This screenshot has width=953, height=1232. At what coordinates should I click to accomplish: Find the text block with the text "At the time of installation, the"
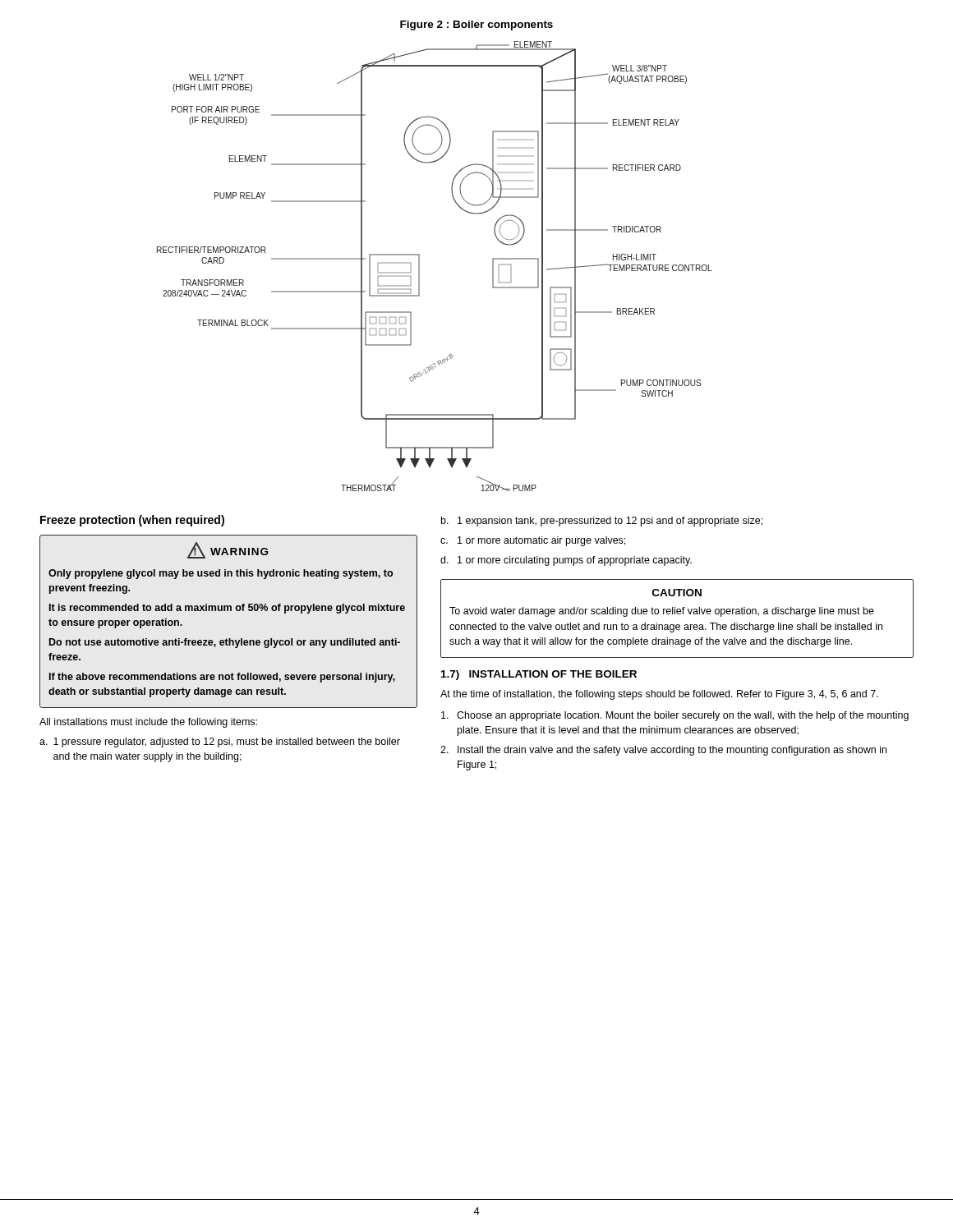pyautogui.click(x=660, y=694)
